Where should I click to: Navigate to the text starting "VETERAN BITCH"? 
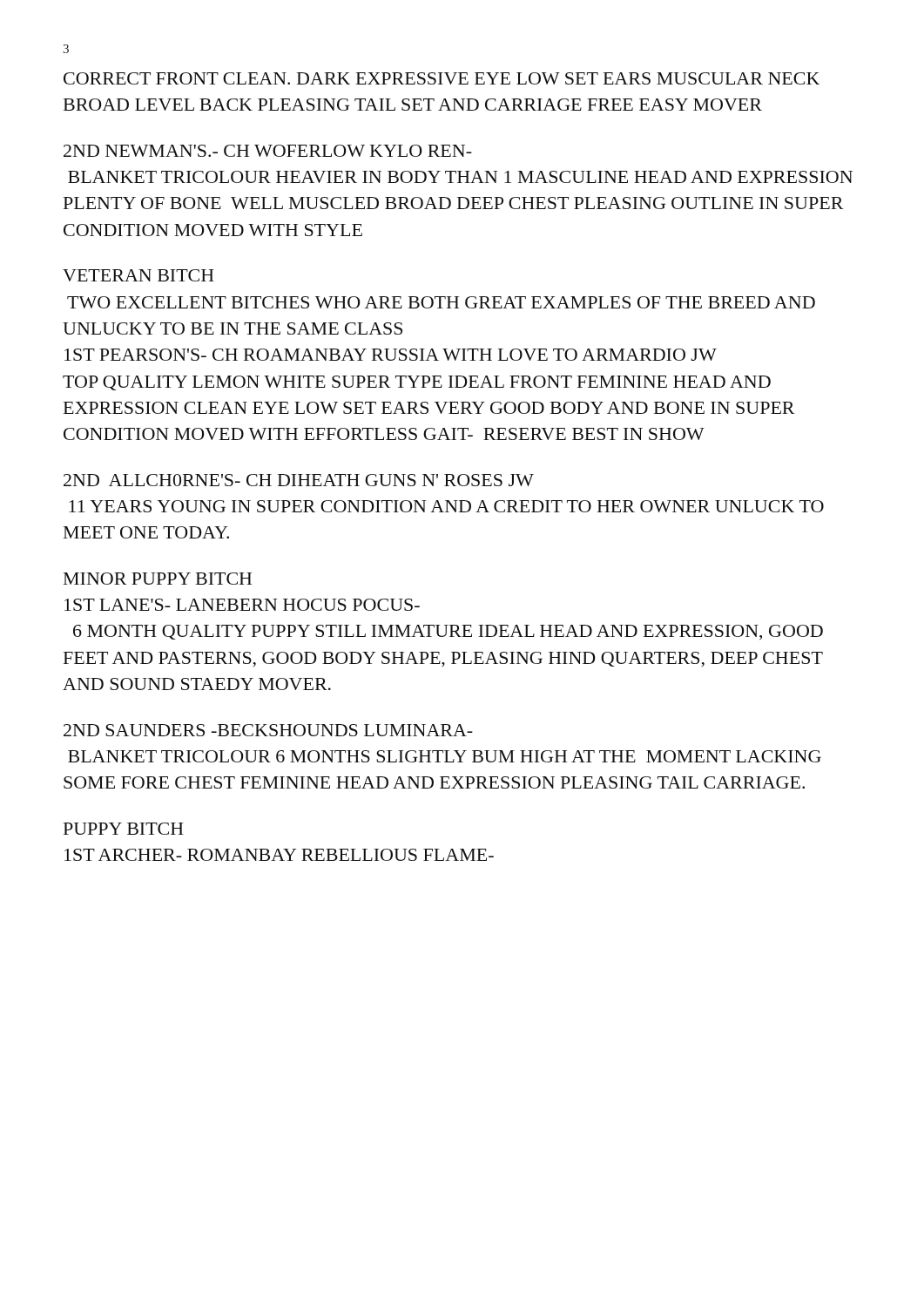(139, 275)
